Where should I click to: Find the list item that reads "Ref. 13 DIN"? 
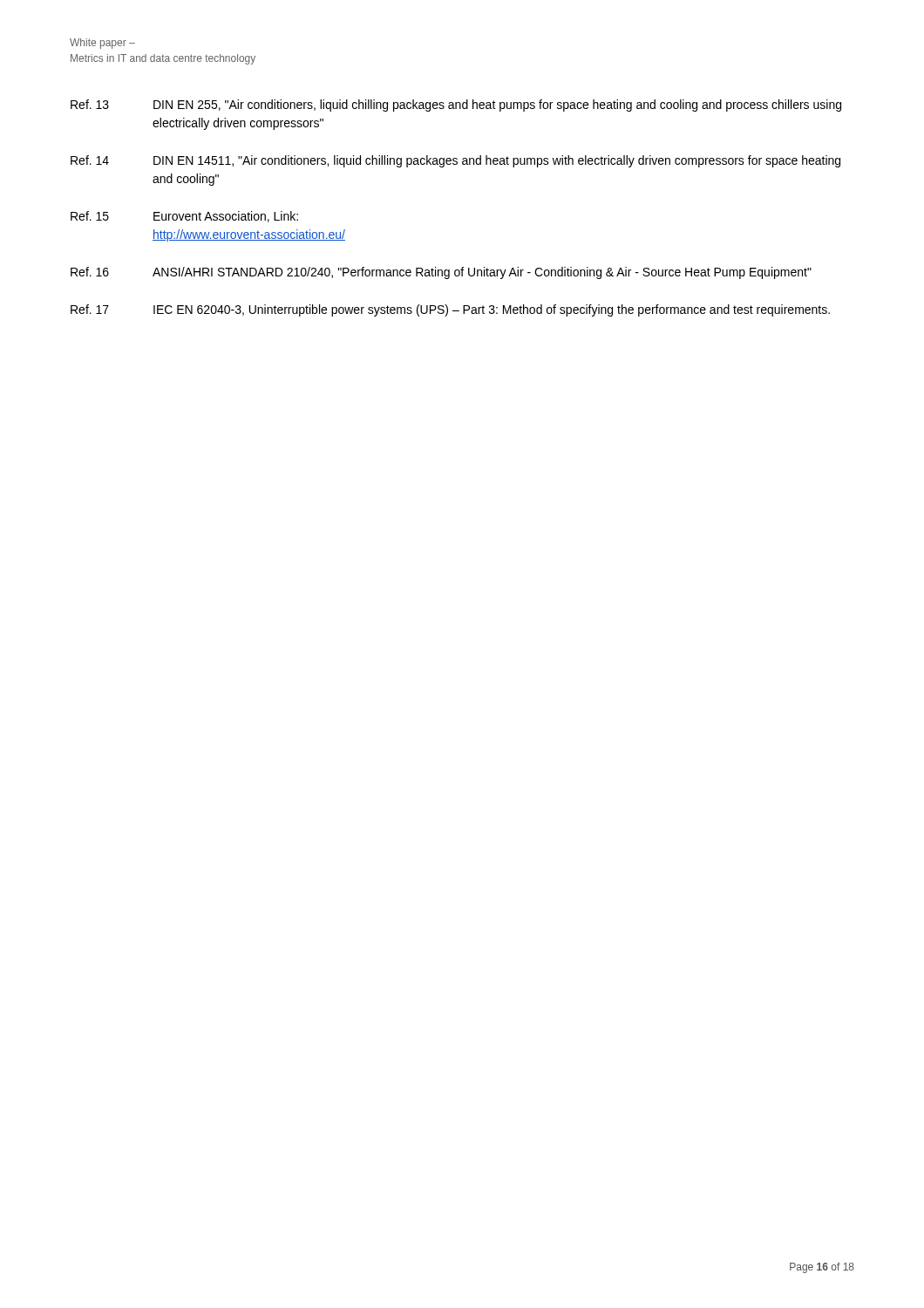[x=462, y=114]
